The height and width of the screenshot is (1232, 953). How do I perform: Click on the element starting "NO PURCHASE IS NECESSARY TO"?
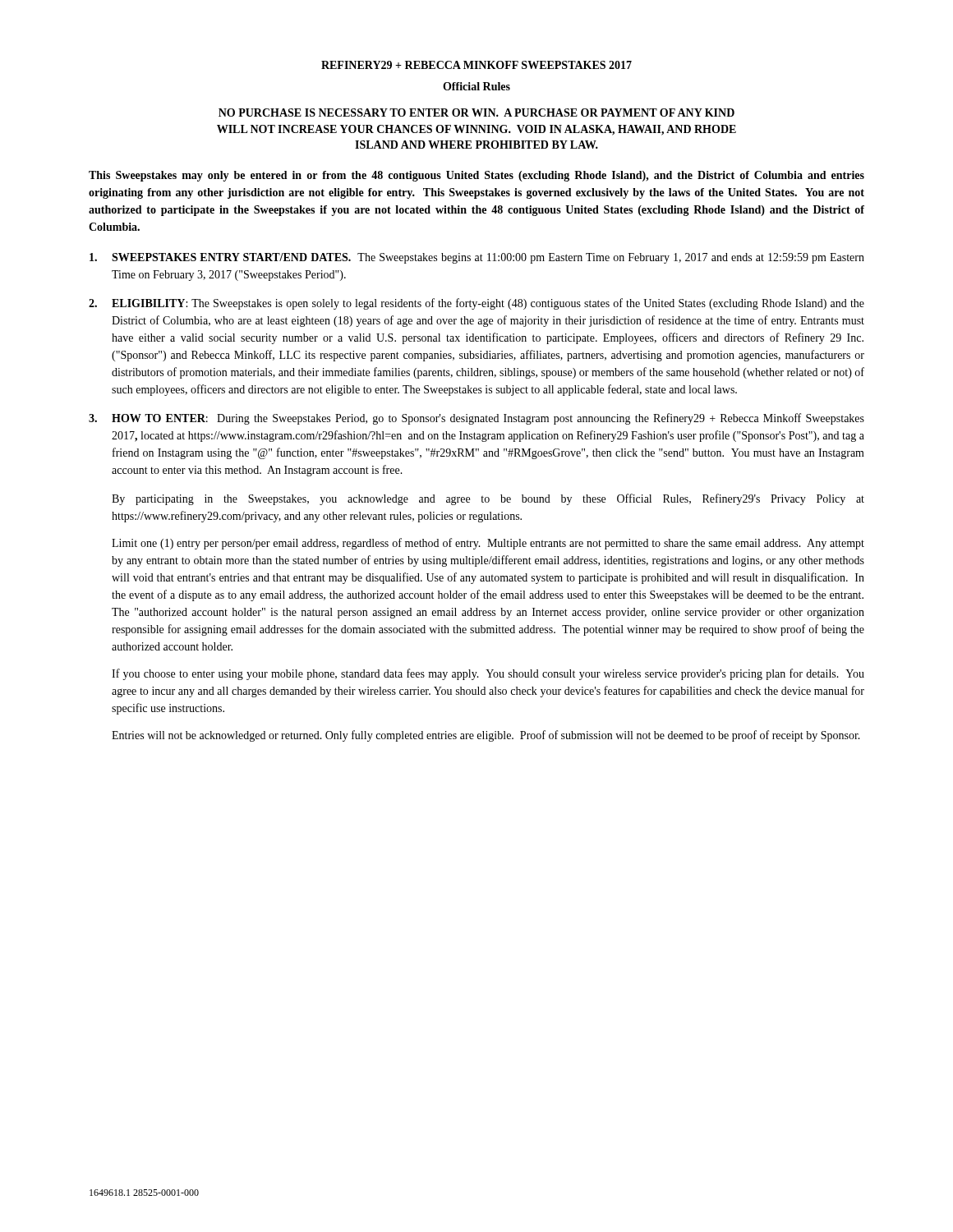point(476,129)
